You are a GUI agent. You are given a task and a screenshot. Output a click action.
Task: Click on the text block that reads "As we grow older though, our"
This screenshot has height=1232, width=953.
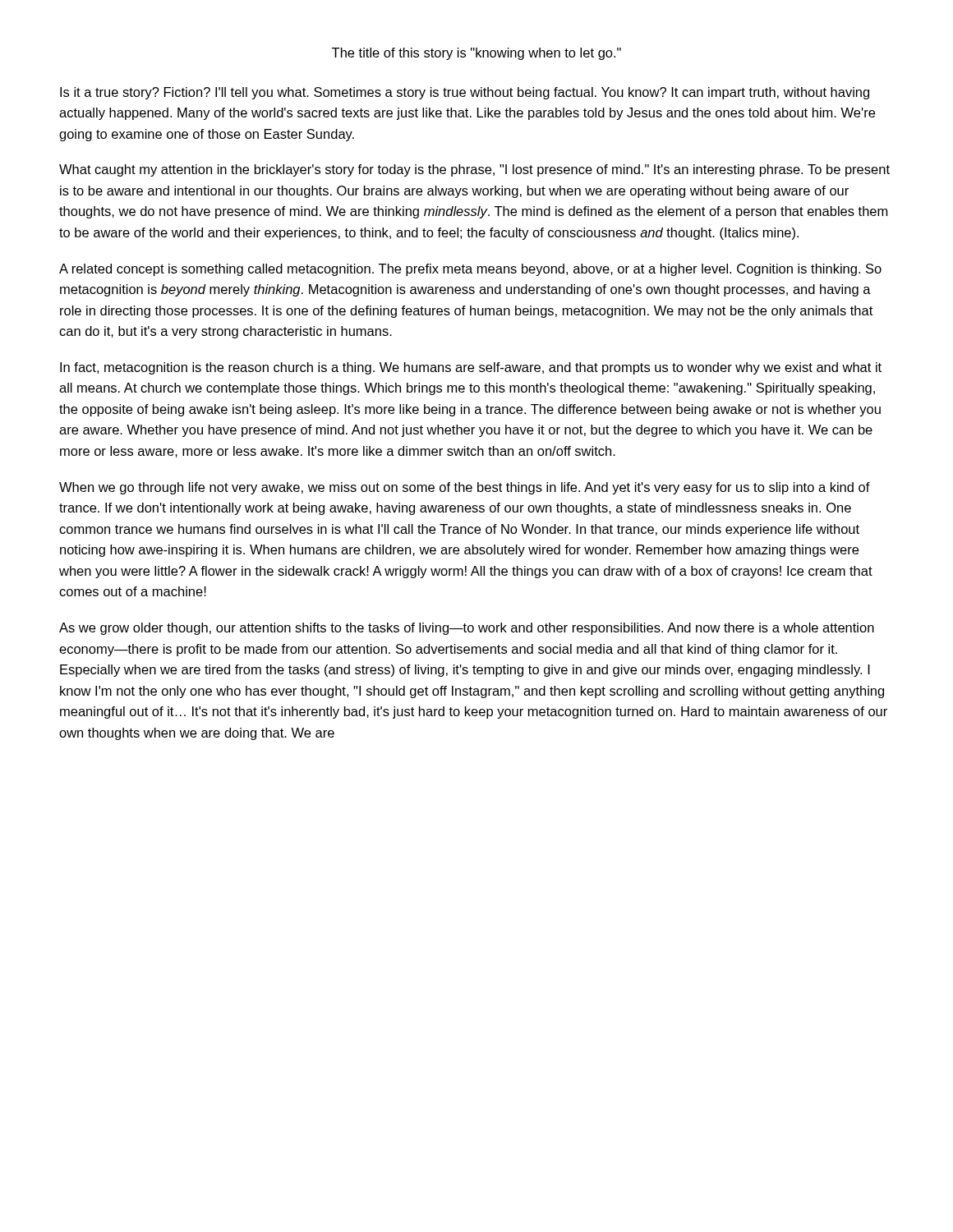[473, 680]
